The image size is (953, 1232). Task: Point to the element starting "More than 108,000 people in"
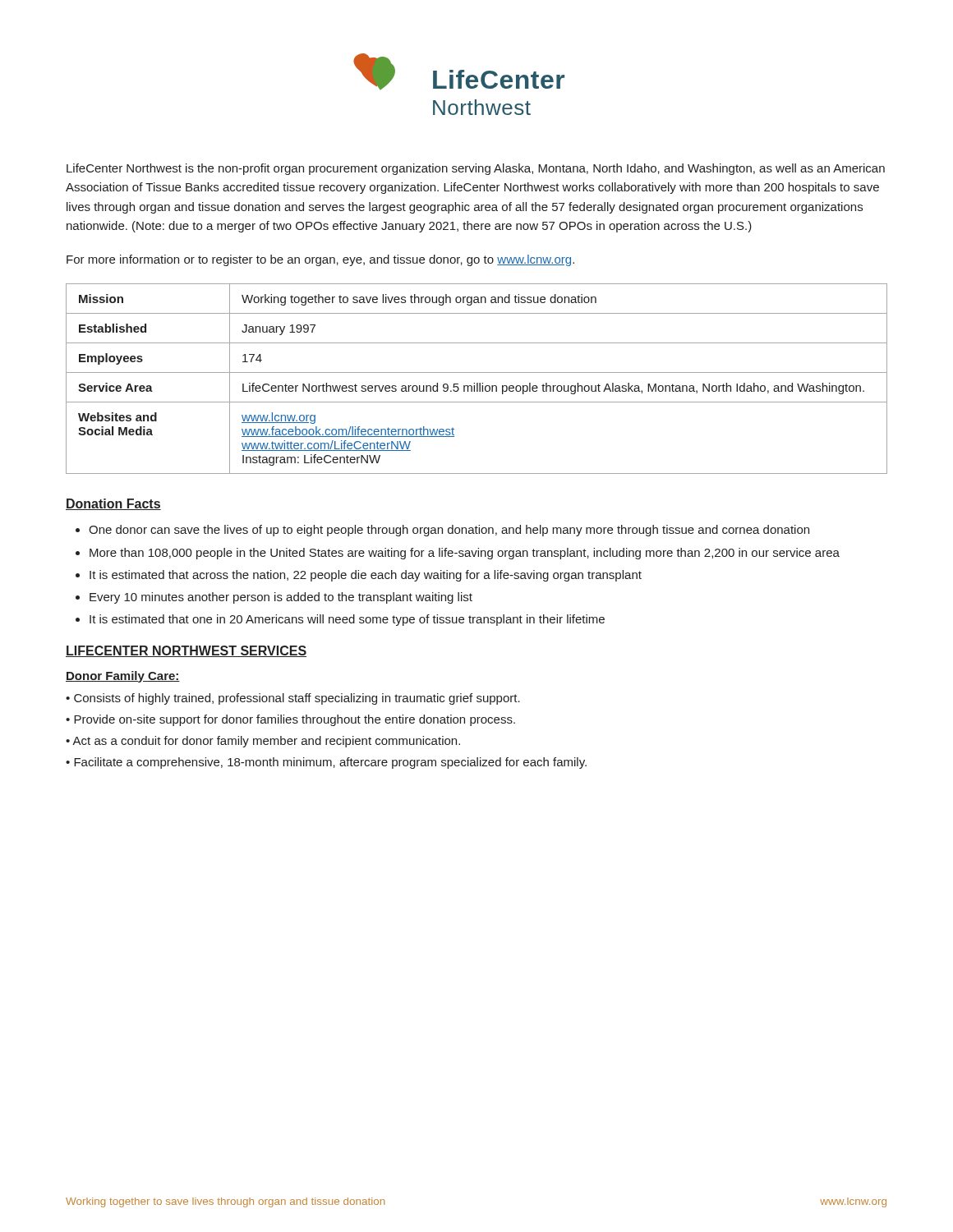(x=464, y=552)
